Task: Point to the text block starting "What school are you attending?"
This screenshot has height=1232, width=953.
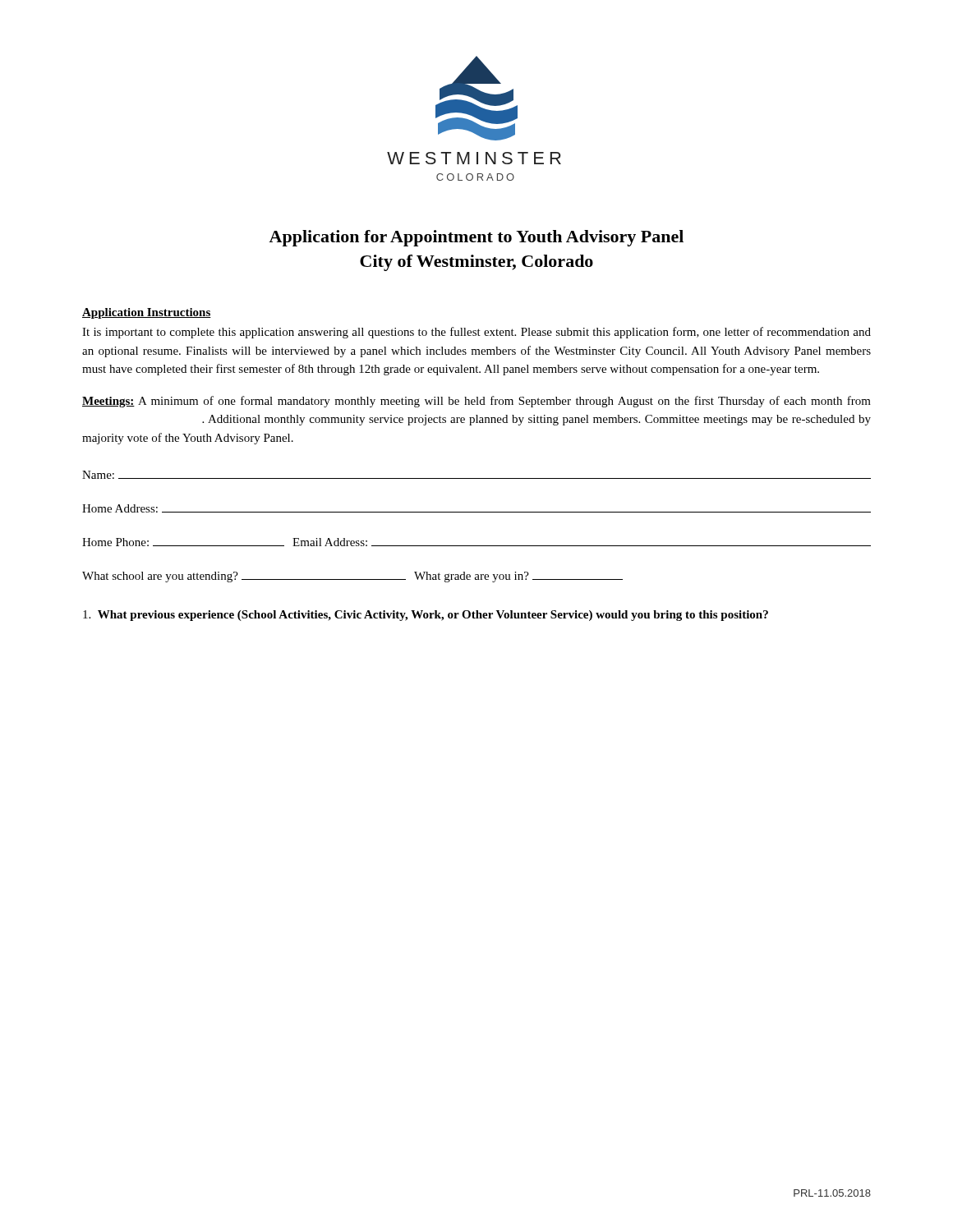Action: pyautogui.click(x=352, y=574)
